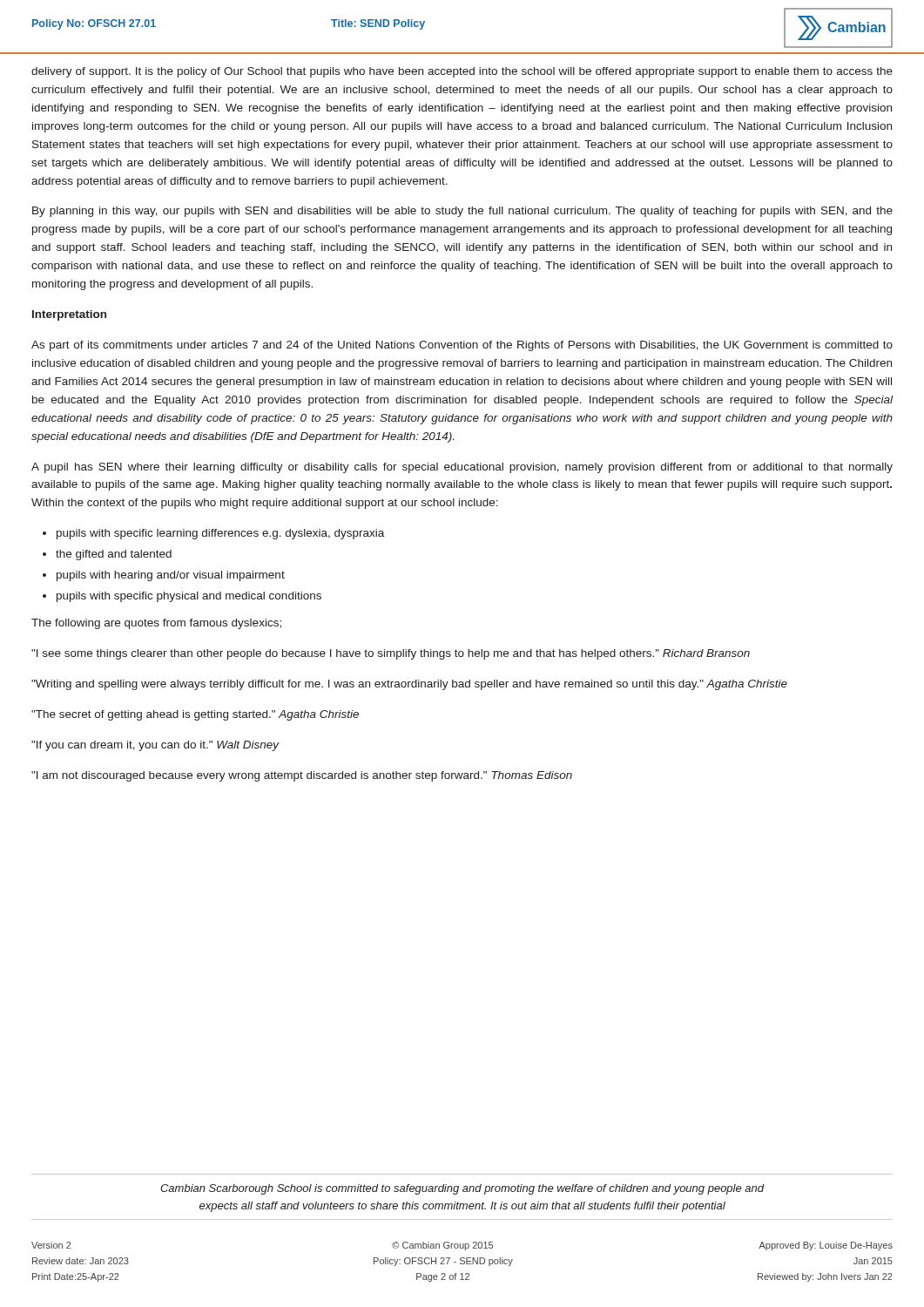This screenshot has width=924, height=1307.
Task: Find the list item that reads "pupils with specific physical and medical"
Action: 189,596
